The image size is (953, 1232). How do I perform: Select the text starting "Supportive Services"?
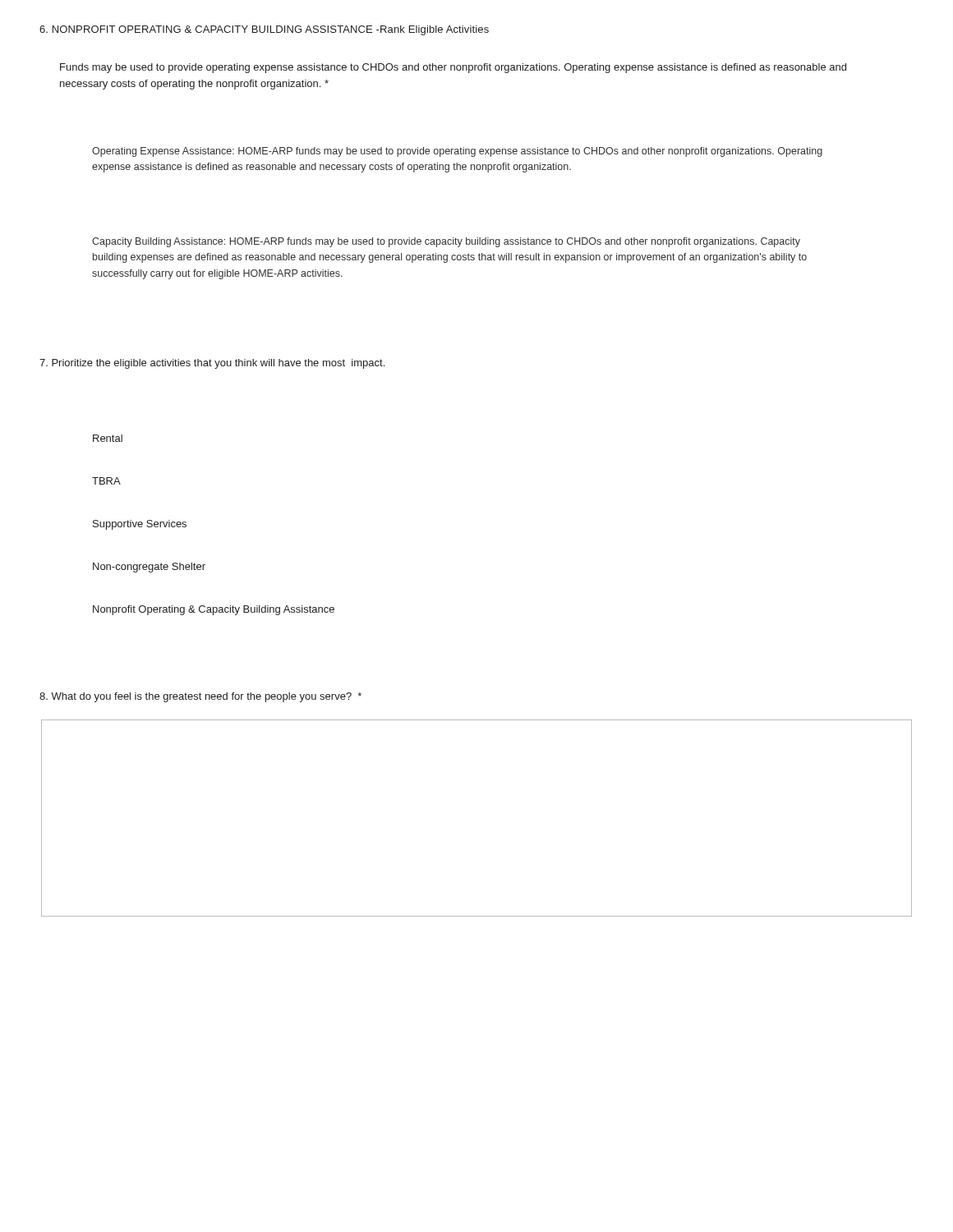[x=140, y=524]
